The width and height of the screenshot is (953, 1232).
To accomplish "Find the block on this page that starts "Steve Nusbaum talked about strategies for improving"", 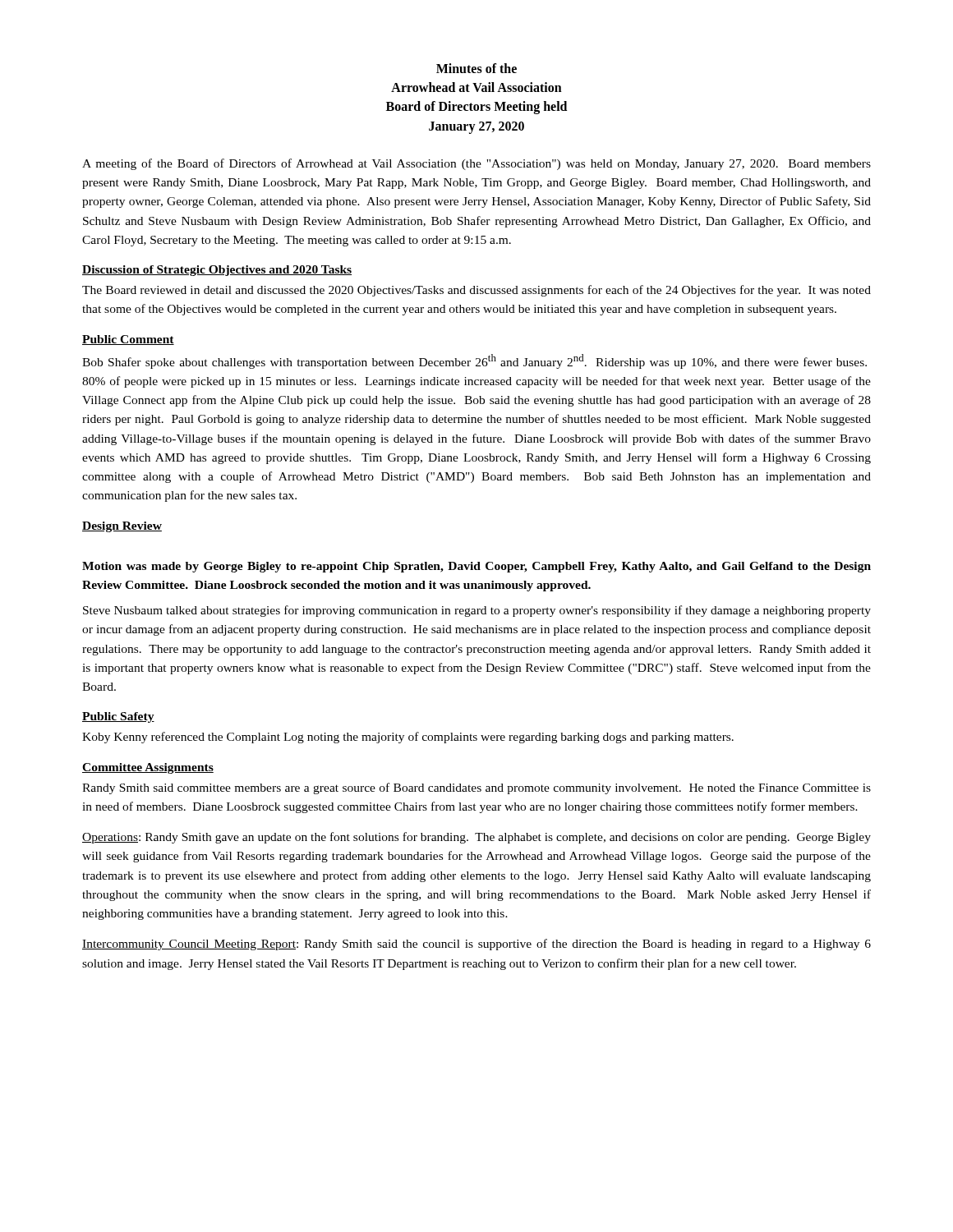I will click(x=476, y=648).
